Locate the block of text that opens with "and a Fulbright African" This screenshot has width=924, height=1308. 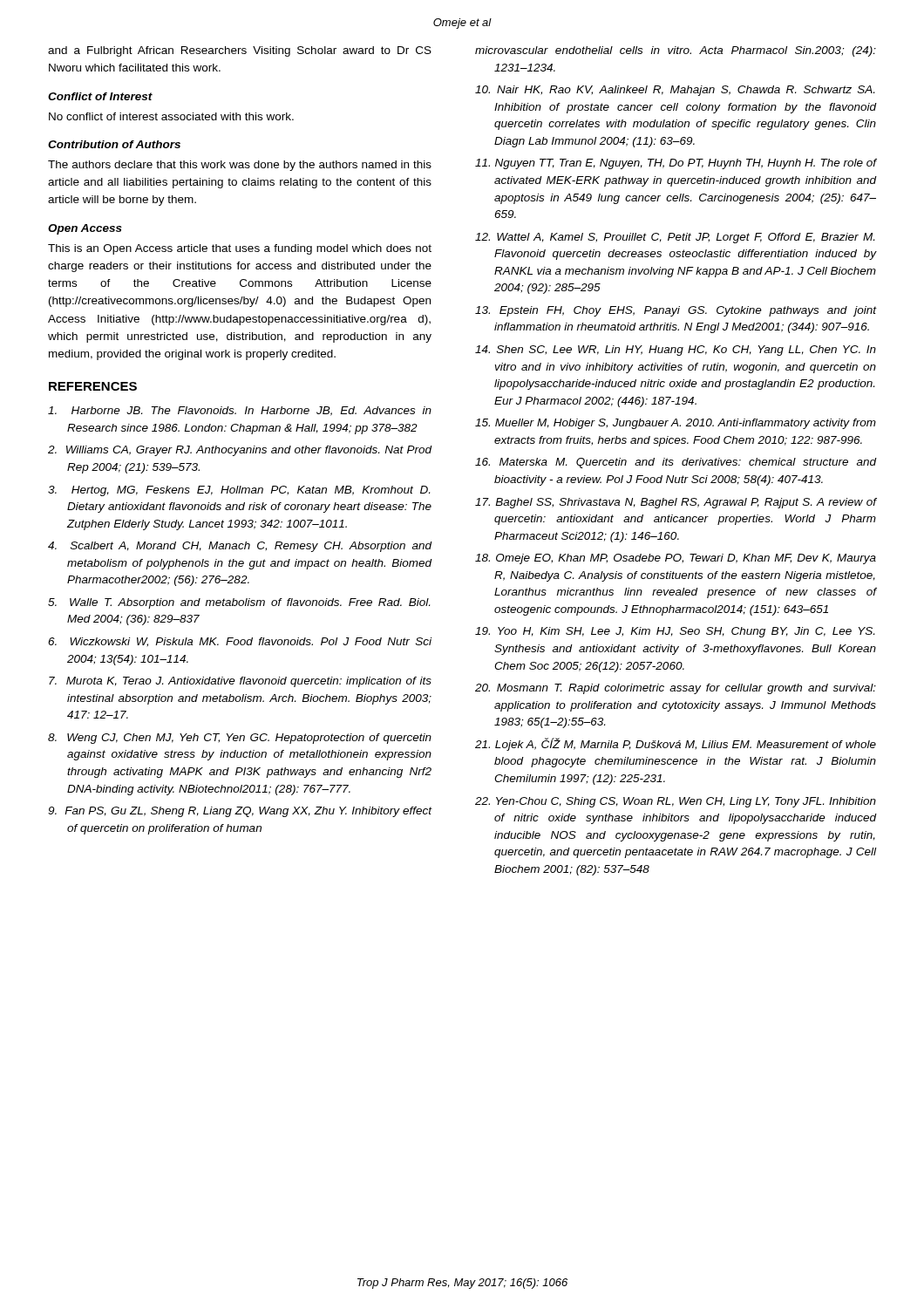pyautogui.click(x=240, y=60)
